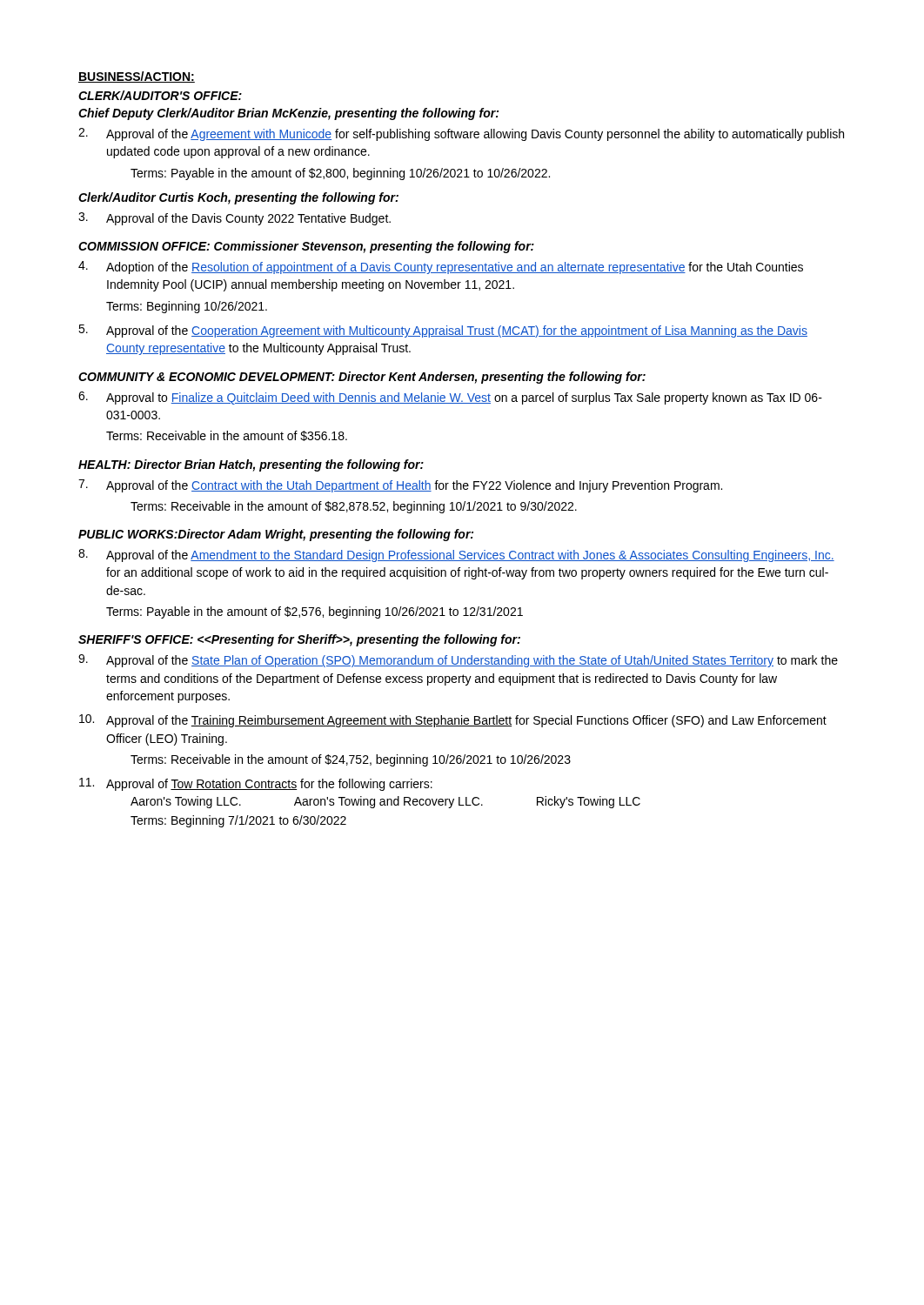Select the list item with the text "5. Approval of the Cooperation"
This screenshot has width=924, height=1305.
coord(462,340)
